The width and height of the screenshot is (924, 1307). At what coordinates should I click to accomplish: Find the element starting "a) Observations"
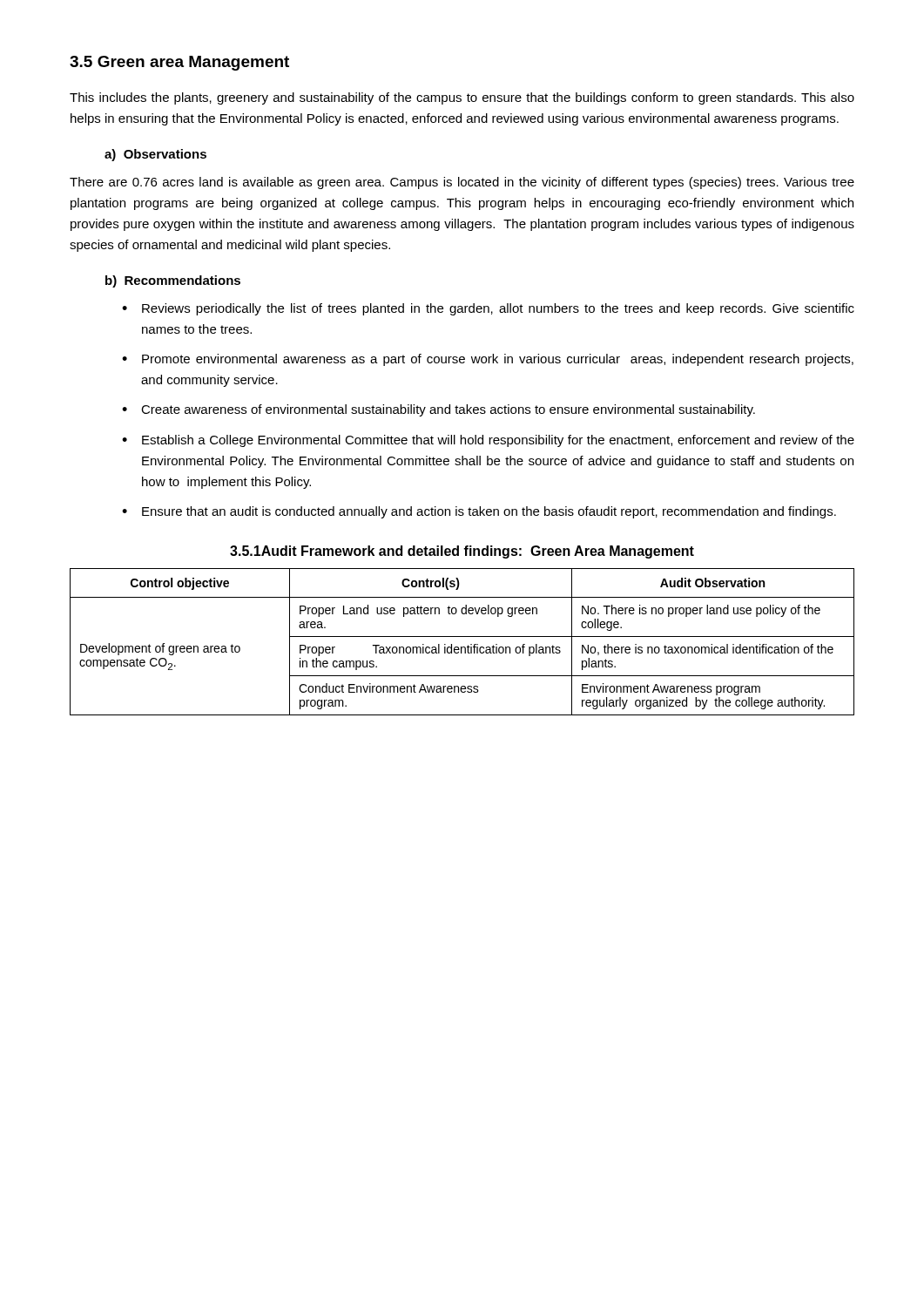point(156,154)
